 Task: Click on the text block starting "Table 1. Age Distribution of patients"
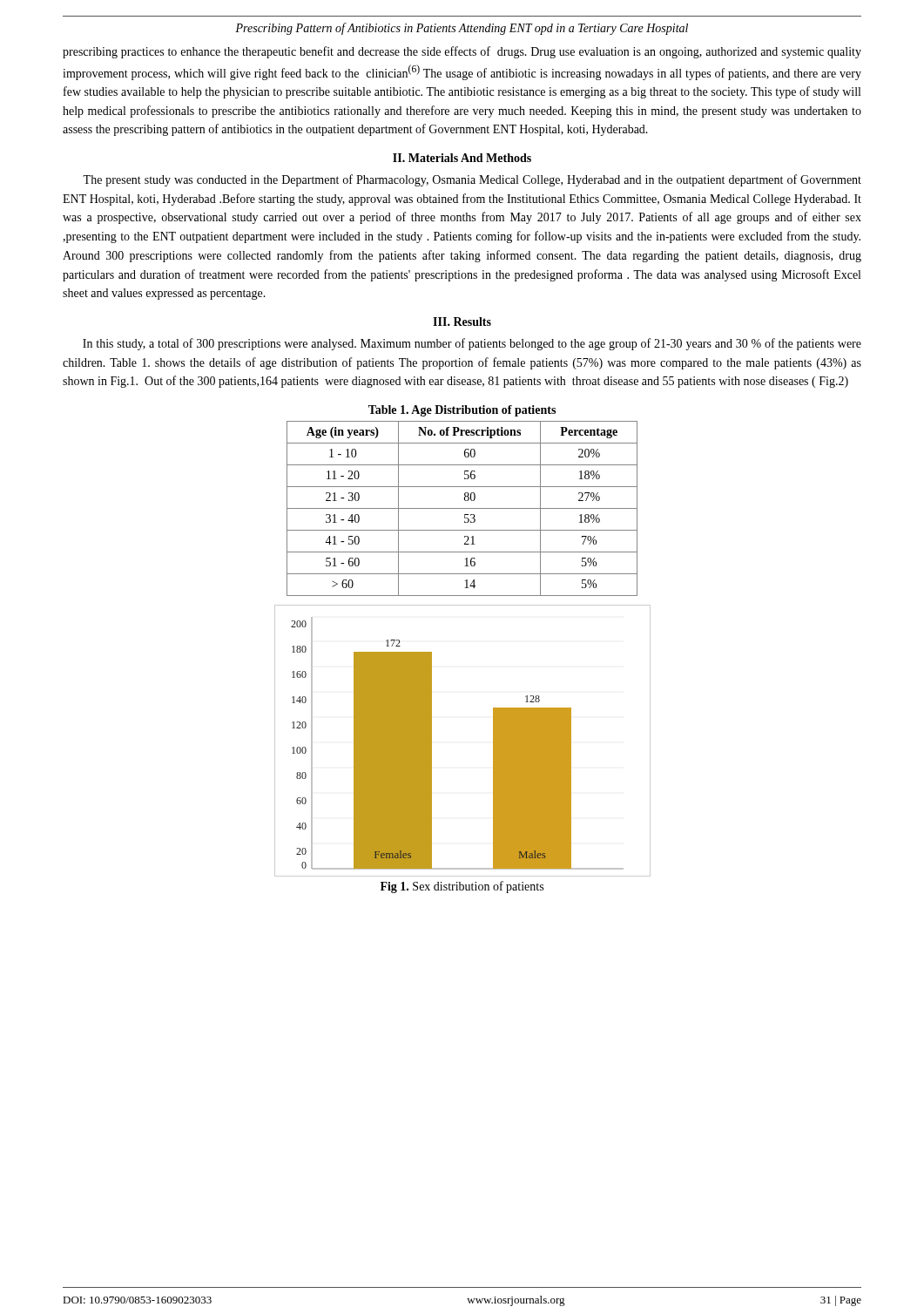pos(462,410)
